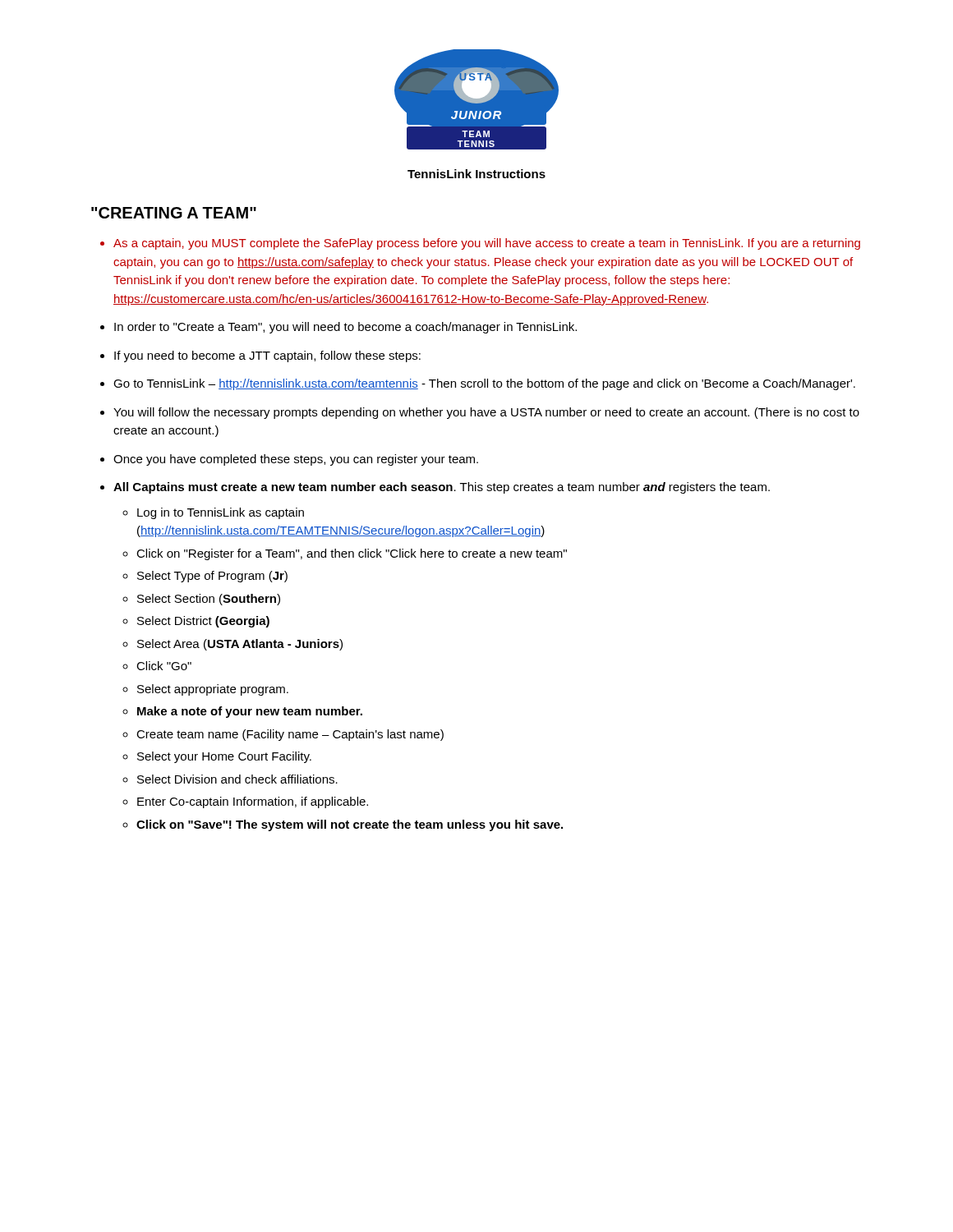Viewport: 953px width, 1232px height.
Task: Select the text block starting "Enter Co-captain Information, if applicable."
Action: (x=253, y=801)
